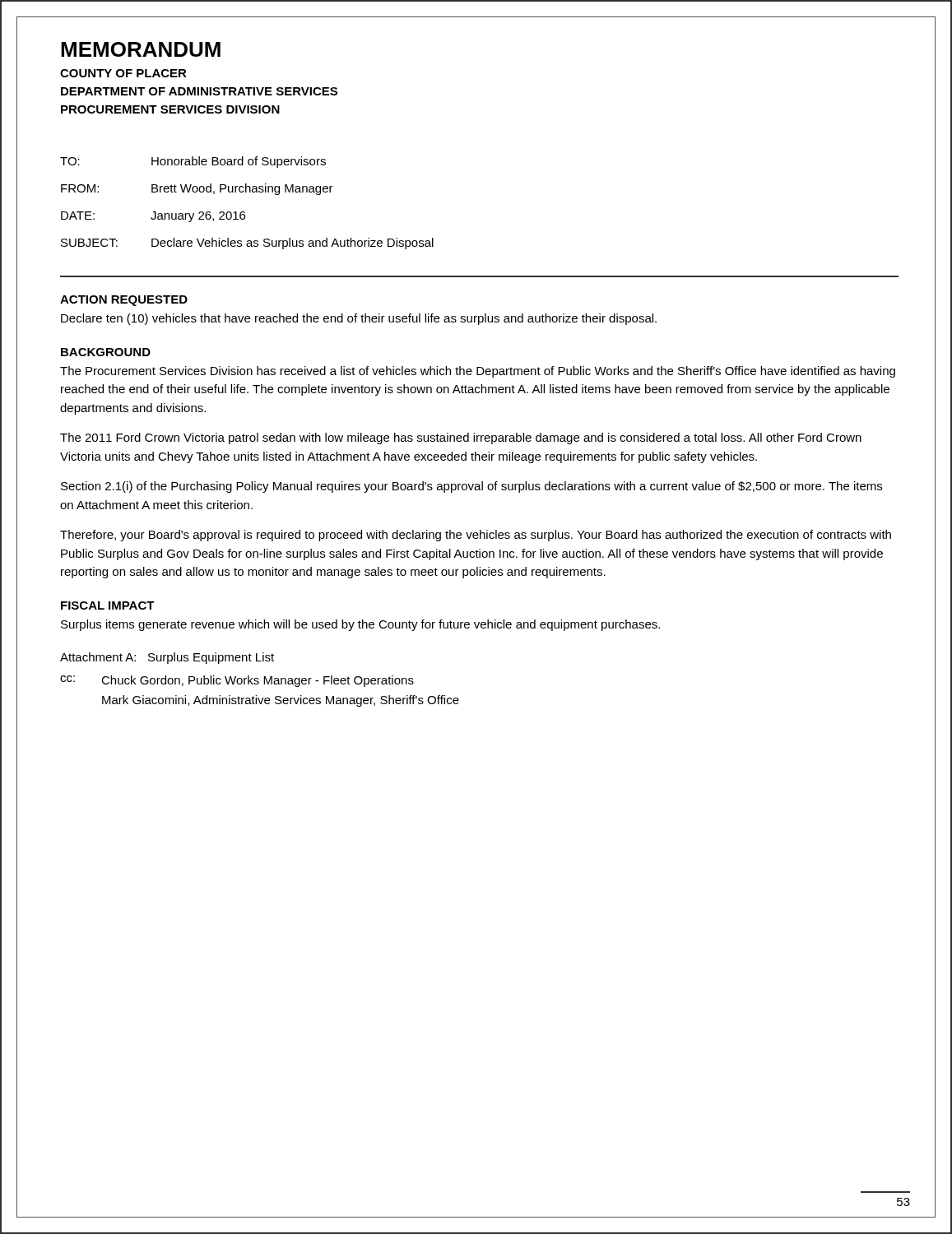Select the text block starting "FISCAL IMPACT"

click(x=107, y=605)
